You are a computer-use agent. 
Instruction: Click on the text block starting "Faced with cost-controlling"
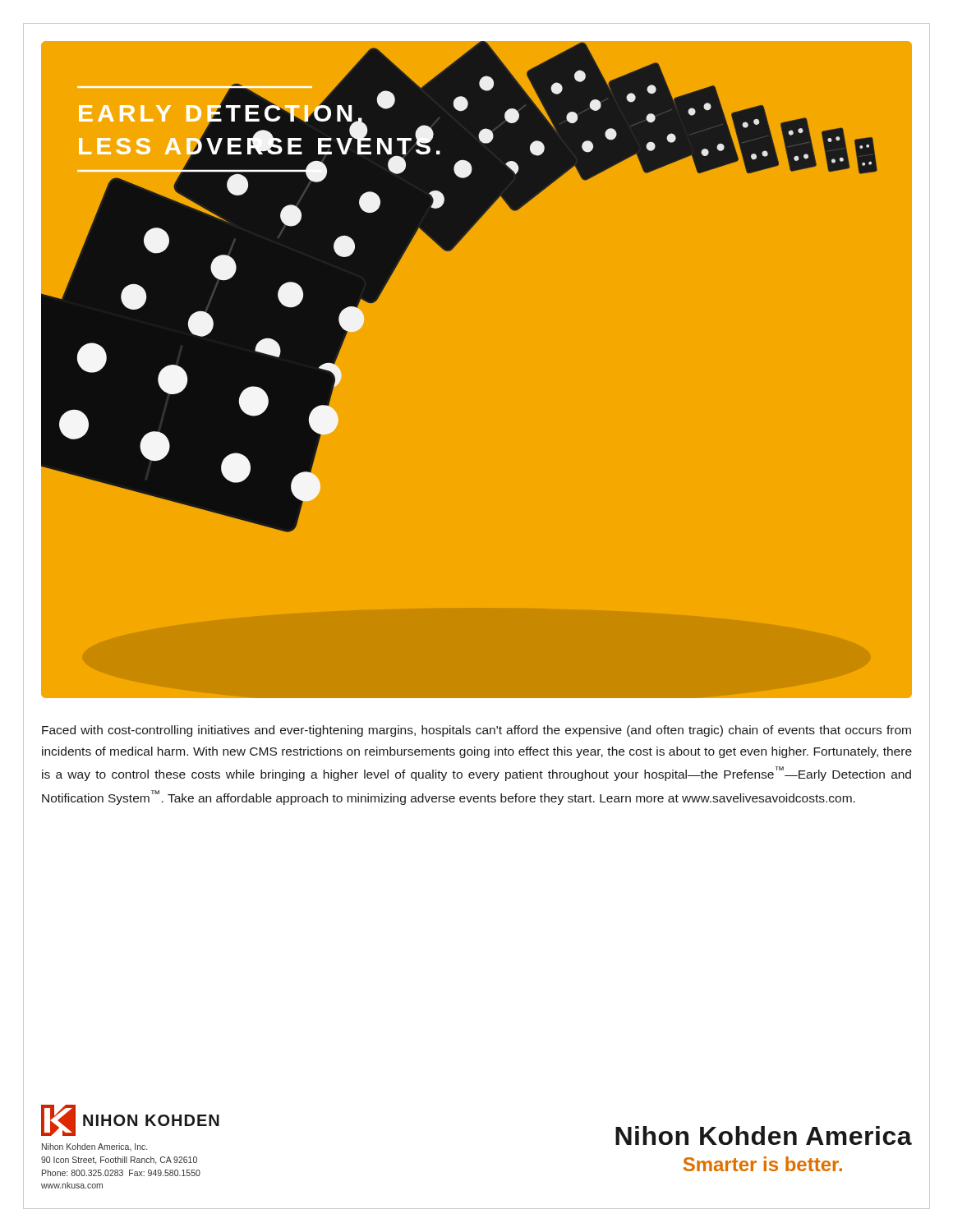click(476, 764)
